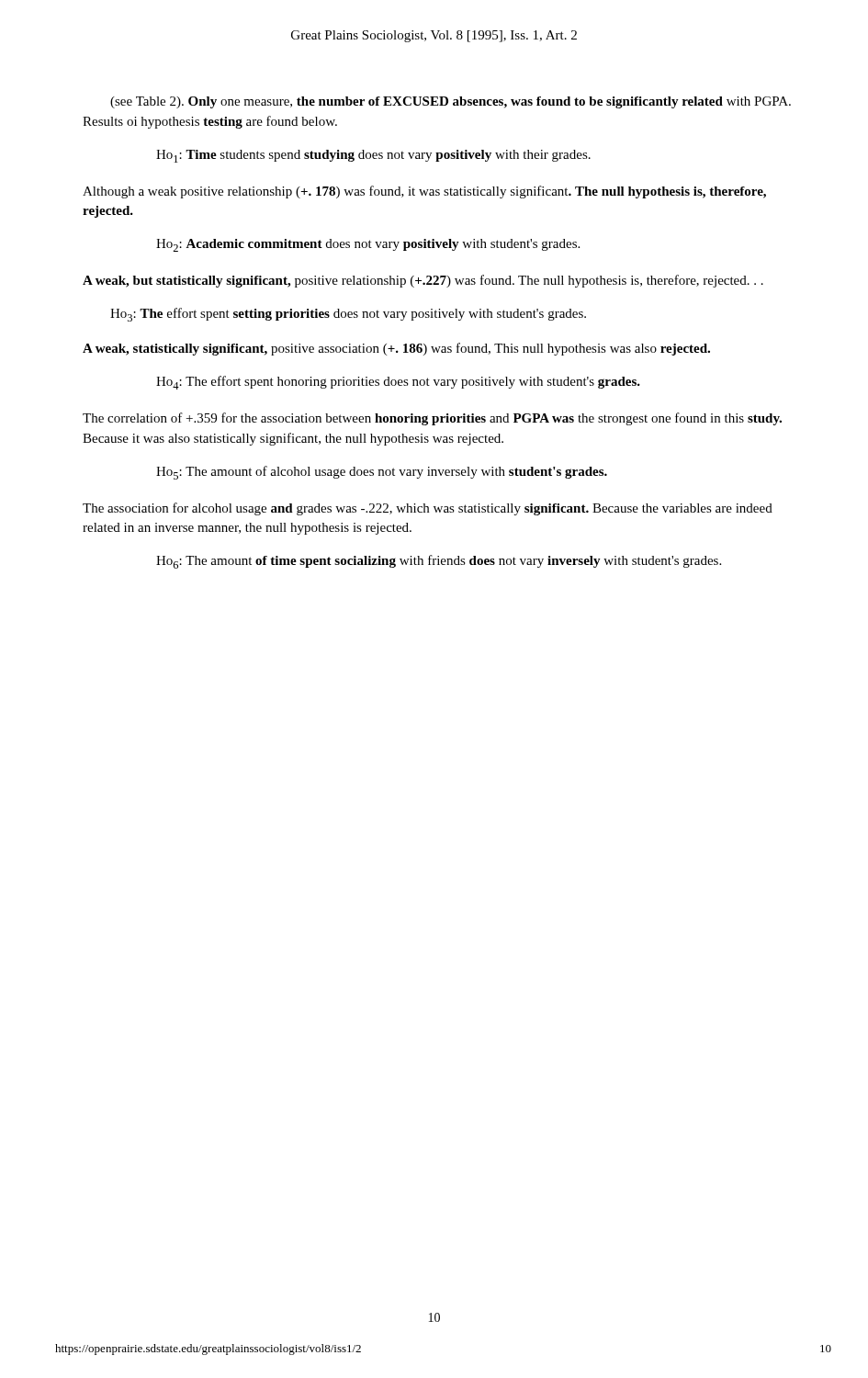This screenshot has width=868, height=1378.
Task: Select the element starting "Ho1: Time students"
Action: [x=374, y=156]
